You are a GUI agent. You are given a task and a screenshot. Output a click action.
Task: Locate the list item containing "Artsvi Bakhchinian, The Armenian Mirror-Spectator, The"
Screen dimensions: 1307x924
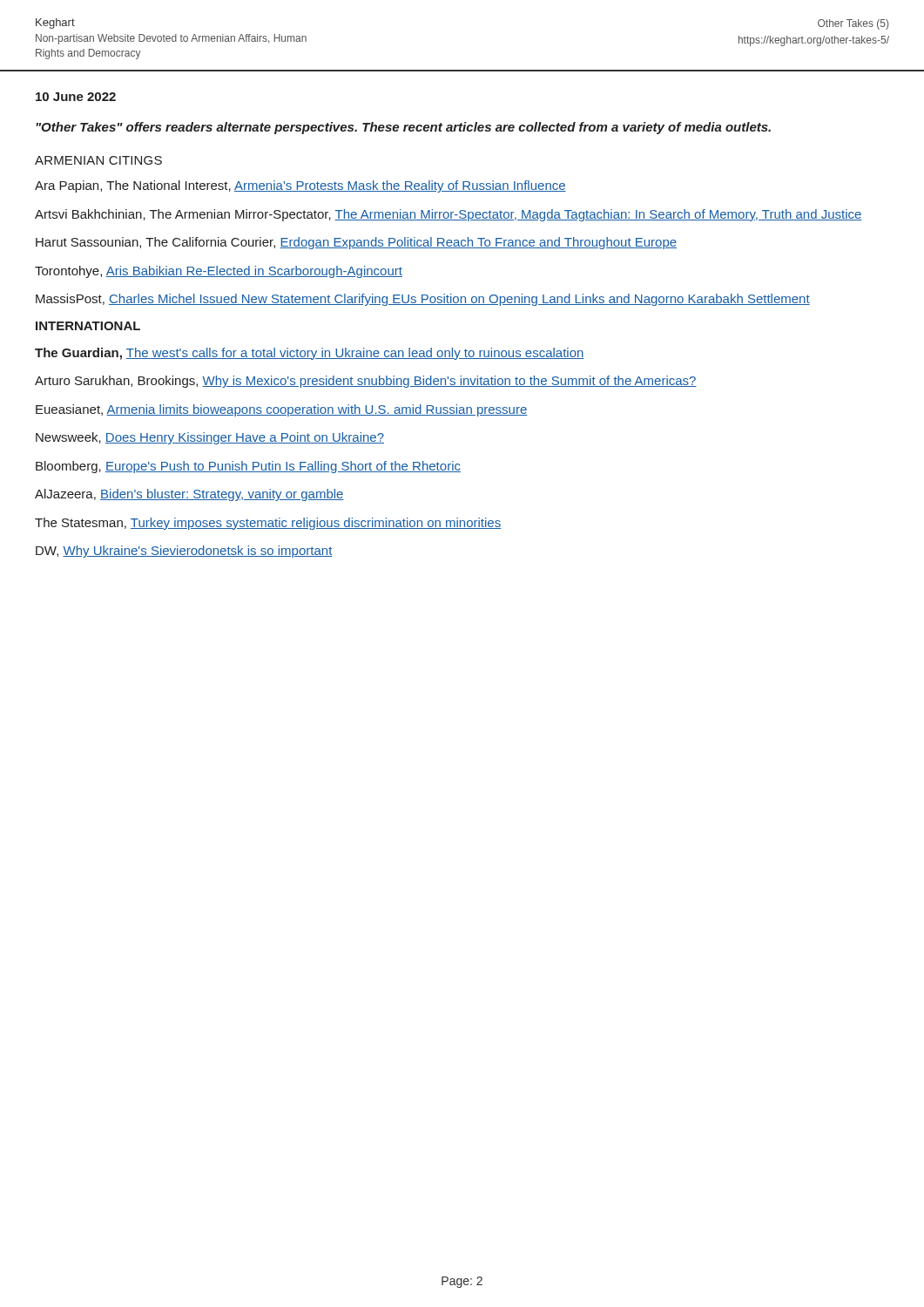[448, 214]
